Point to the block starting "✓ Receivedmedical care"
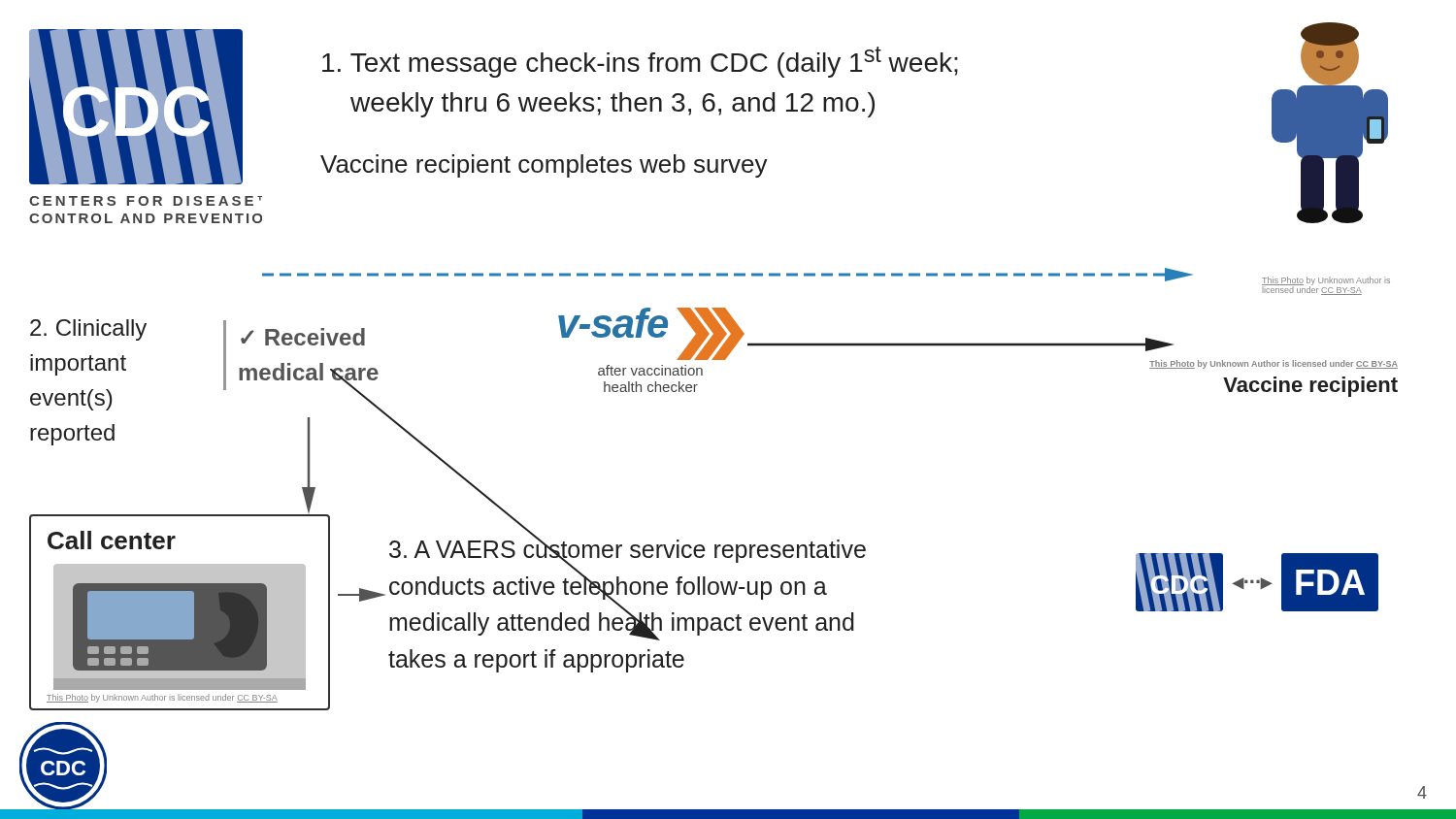Screen dimensions: 819x1456 point(308,355)
